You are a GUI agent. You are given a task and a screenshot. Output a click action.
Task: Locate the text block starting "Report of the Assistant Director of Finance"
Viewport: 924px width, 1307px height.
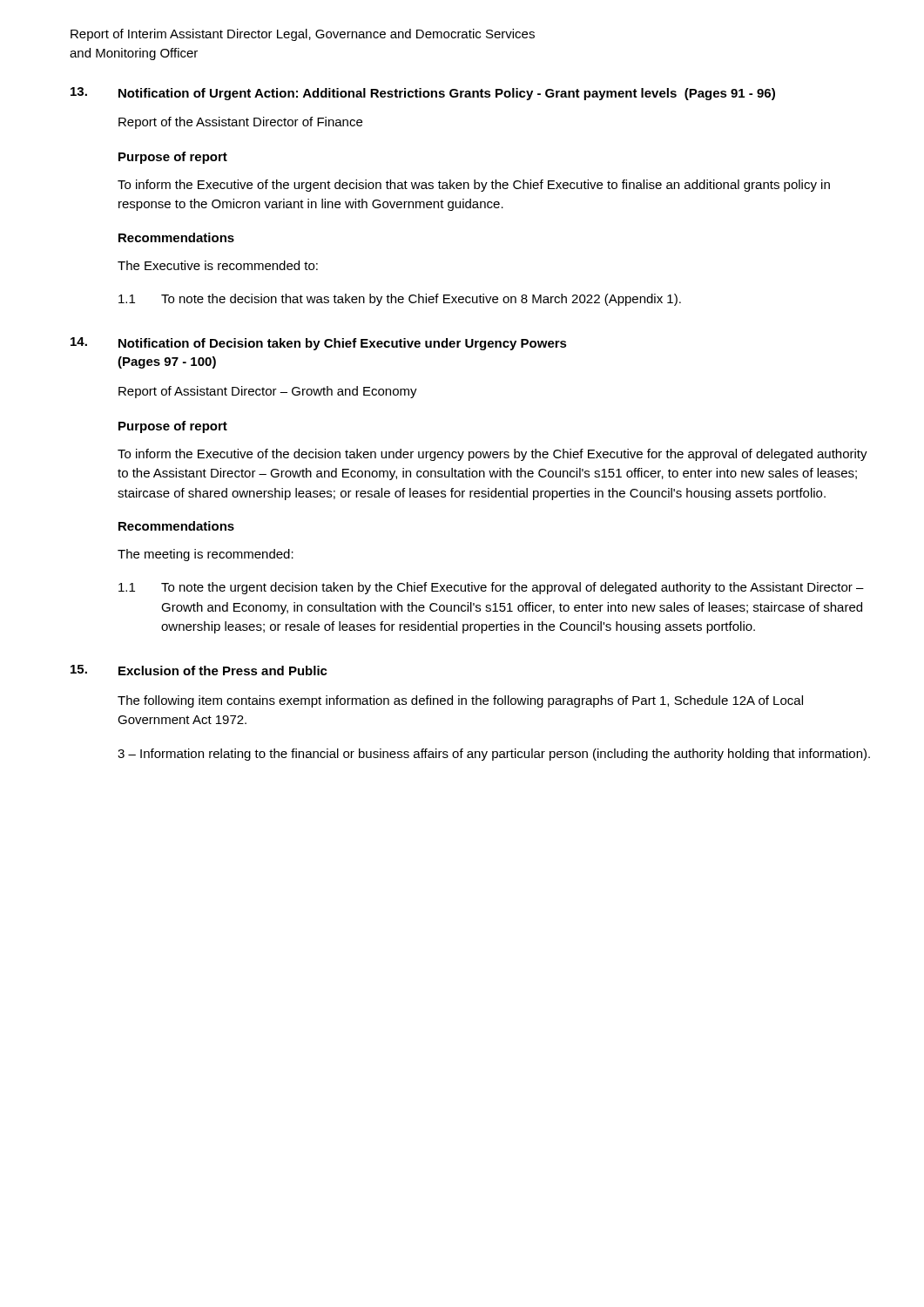click(x=240, y=122)
